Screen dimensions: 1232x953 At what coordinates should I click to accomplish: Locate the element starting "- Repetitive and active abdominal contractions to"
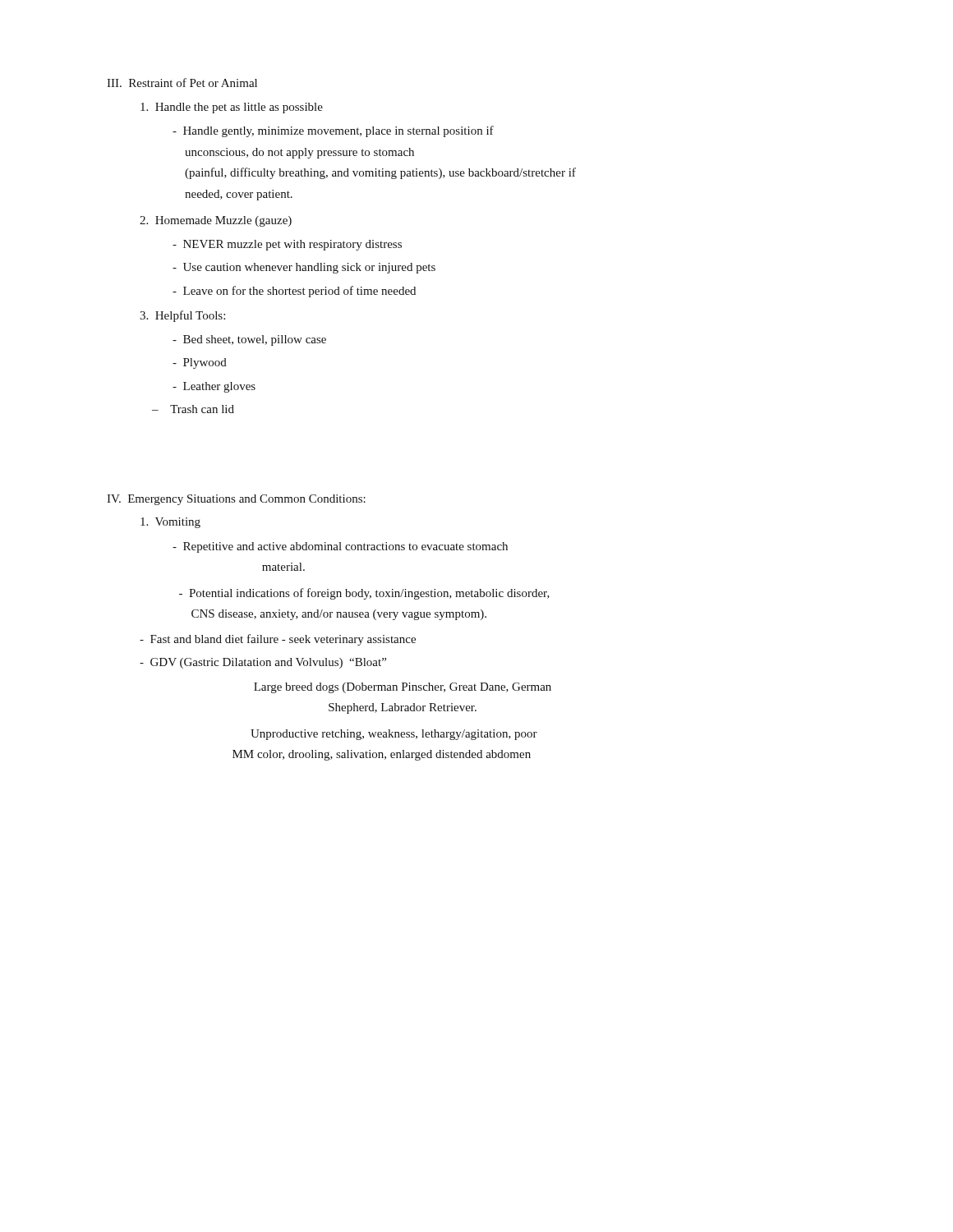coord(340,556)
